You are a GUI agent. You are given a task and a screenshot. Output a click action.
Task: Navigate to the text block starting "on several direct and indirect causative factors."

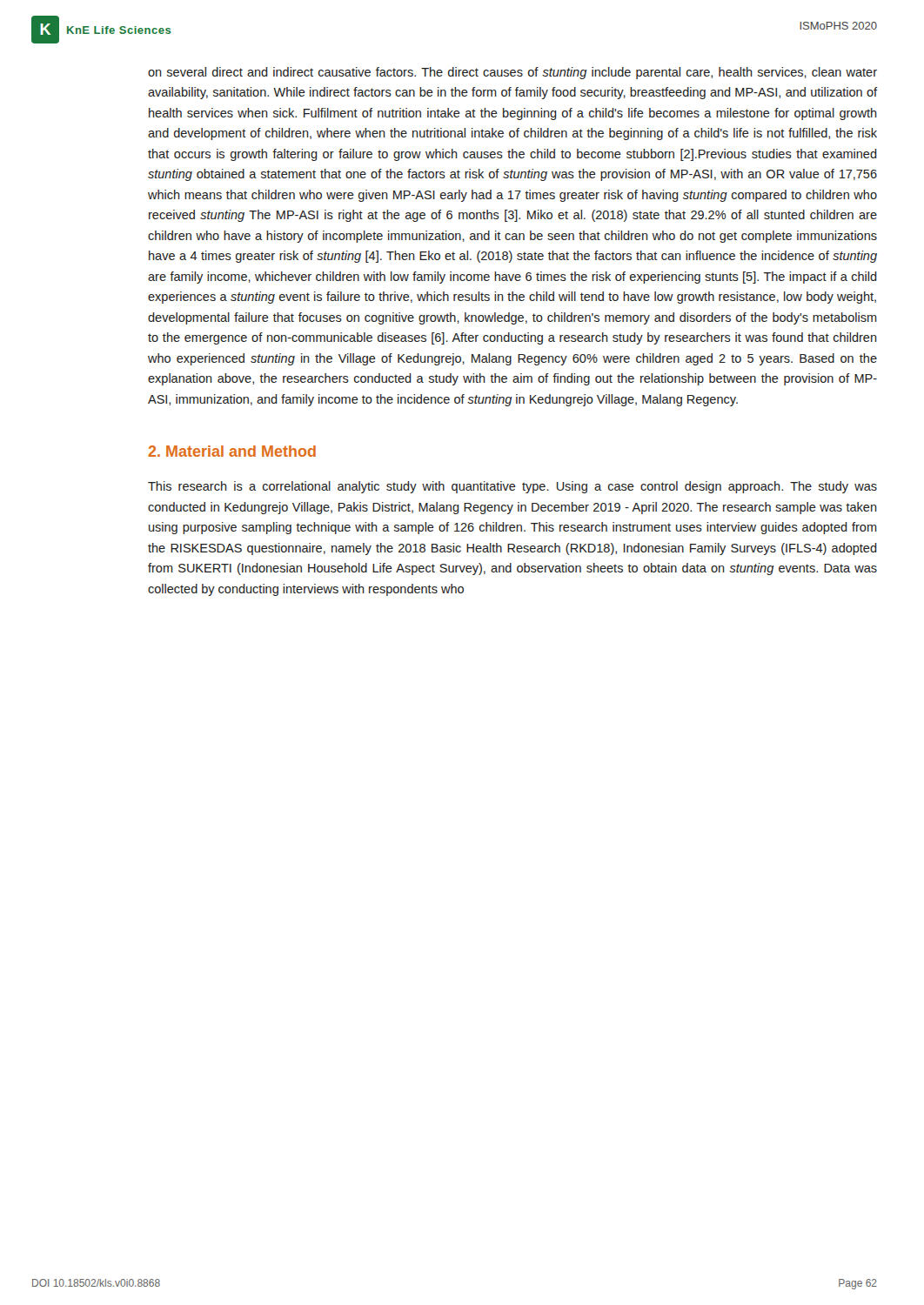[x=512, y=236]
